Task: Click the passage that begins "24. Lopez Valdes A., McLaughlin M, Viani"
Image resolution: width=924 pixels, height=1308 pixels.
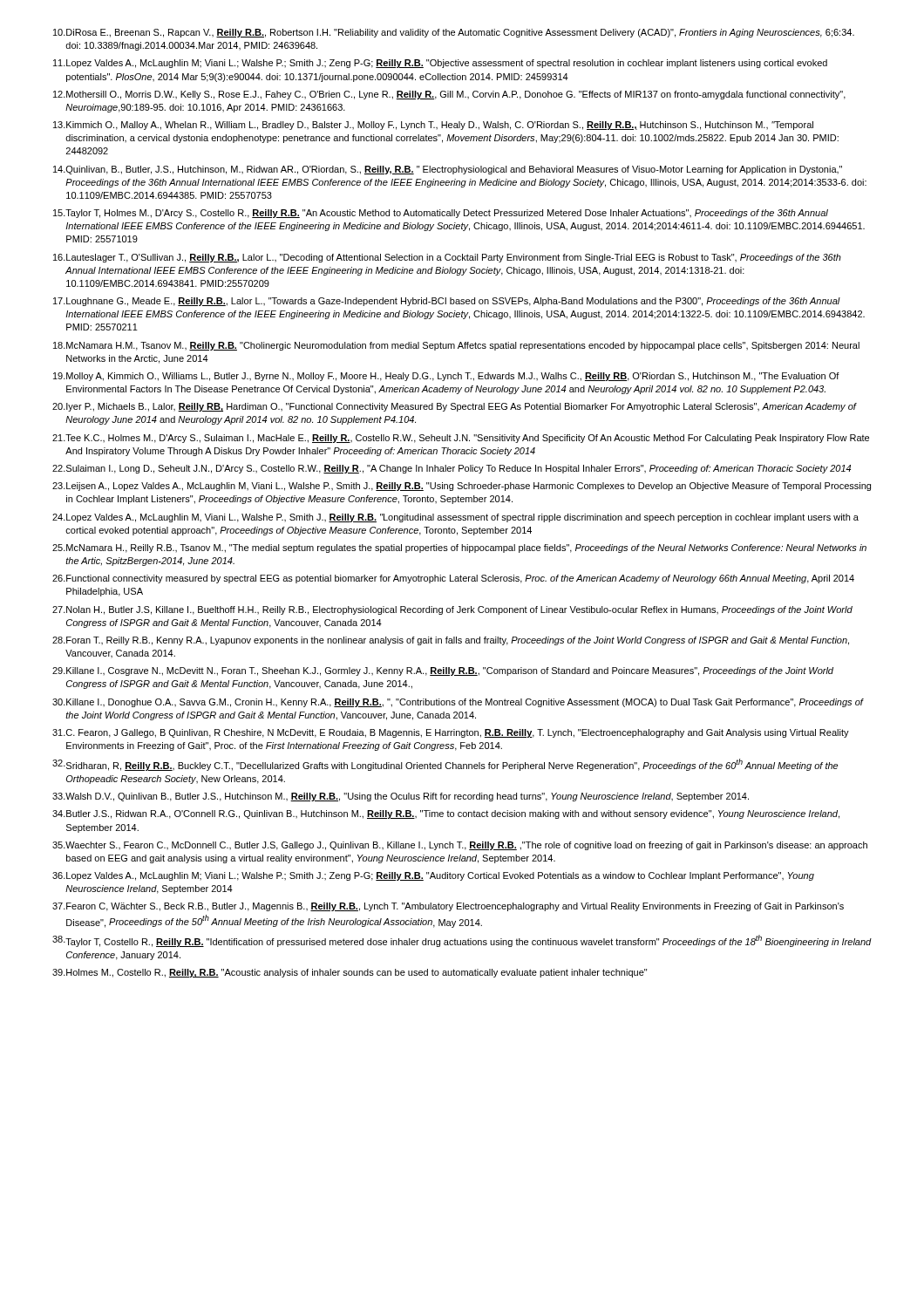Action: click(462, 524)
